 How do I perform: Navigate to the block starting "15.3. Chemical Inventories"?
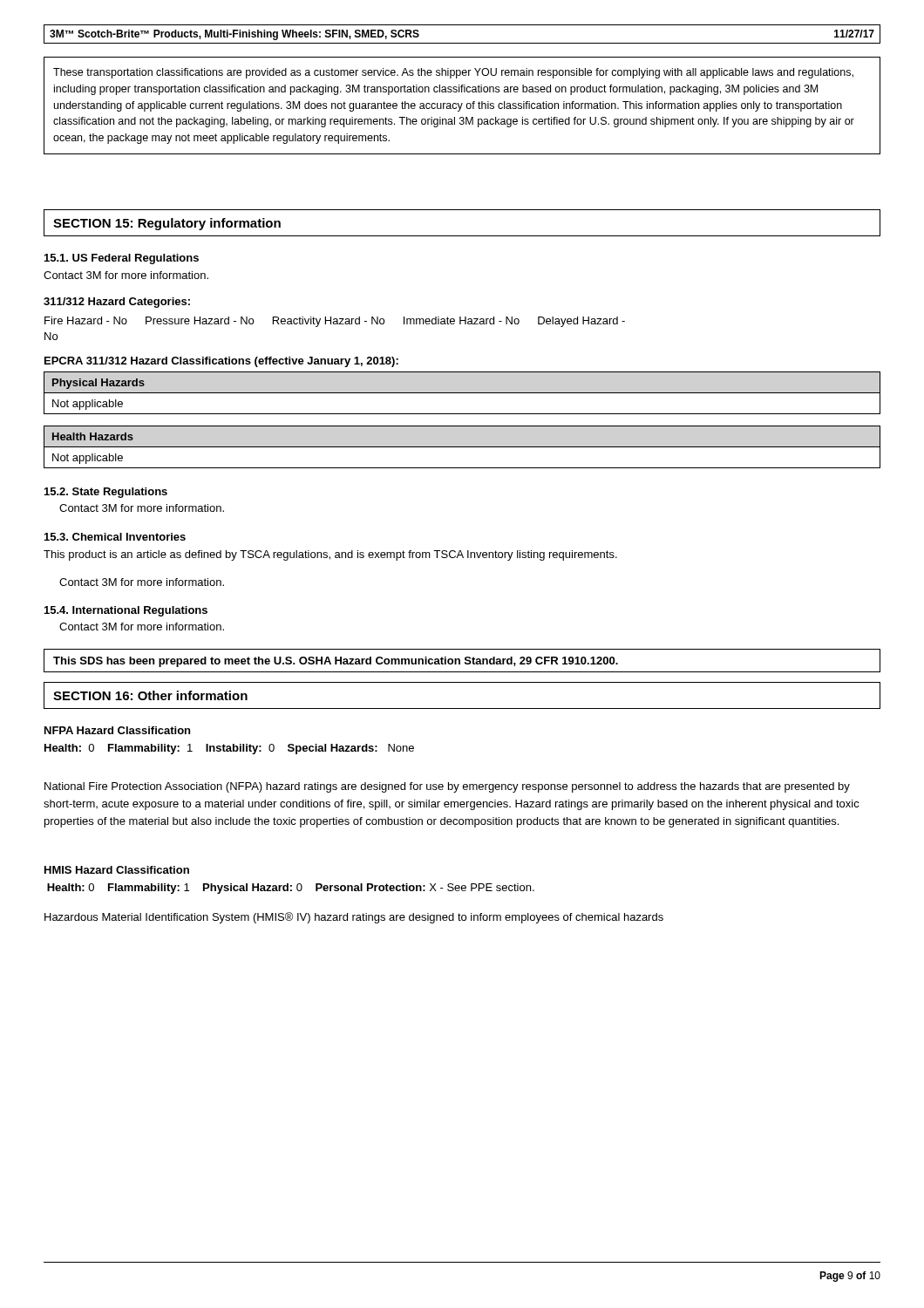pos(115,537)
